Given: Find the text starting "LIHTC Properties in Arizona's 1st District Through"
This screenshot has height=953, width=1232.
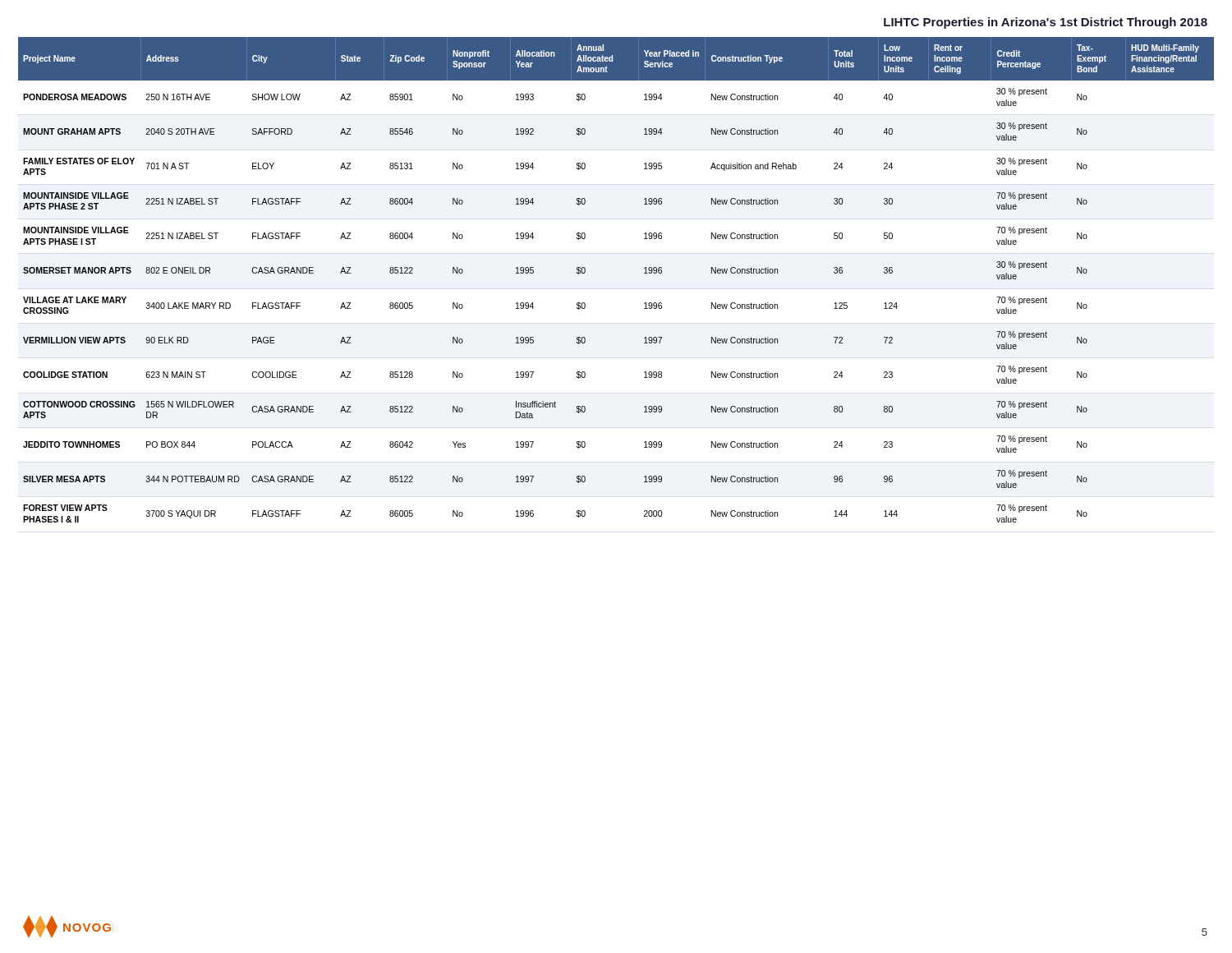Looking at the screenshot, I should pos(1045,22).
